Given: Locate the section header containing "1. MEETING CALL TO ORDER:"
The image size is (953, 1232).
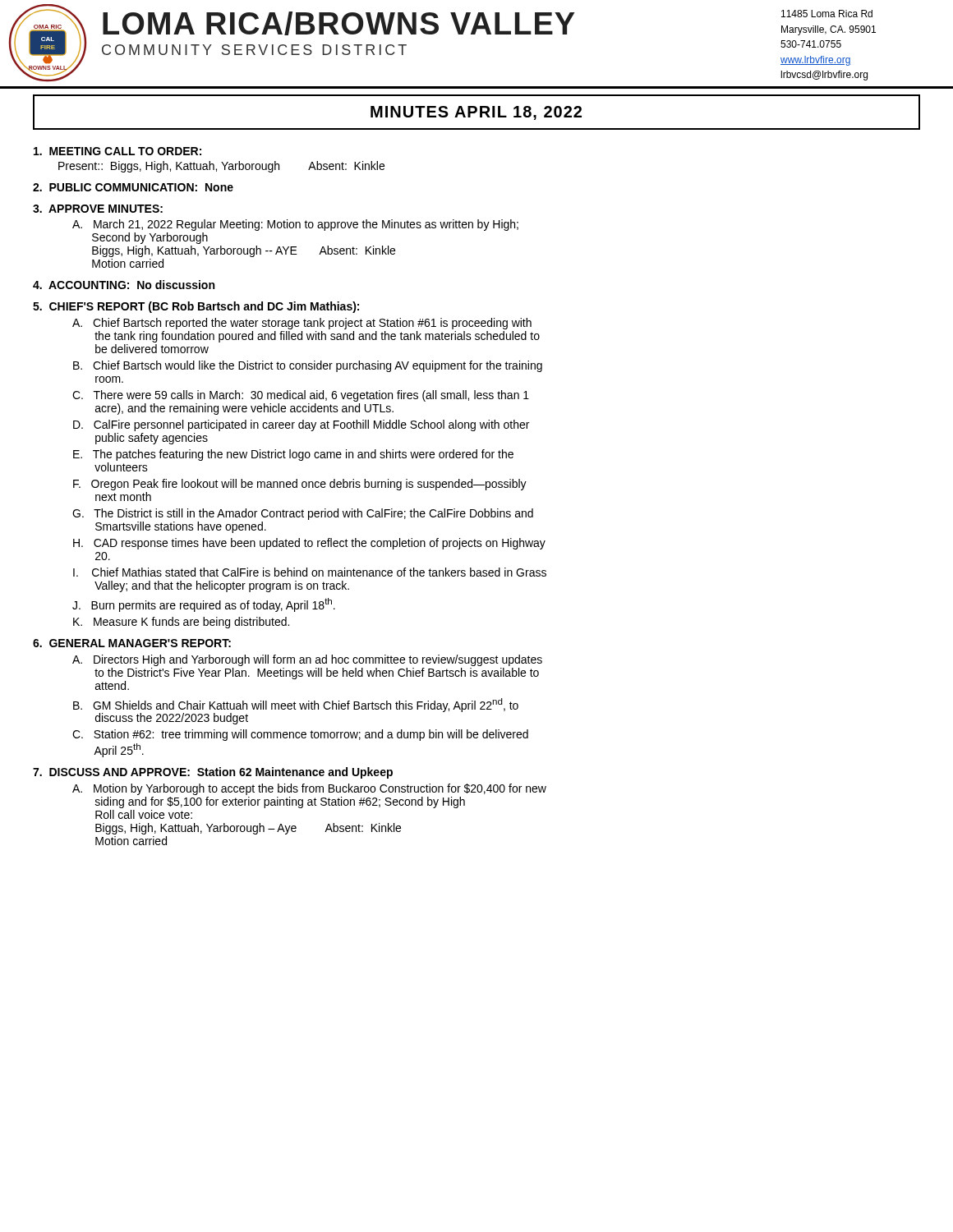Looking at the screenshot, I should 118,151.
